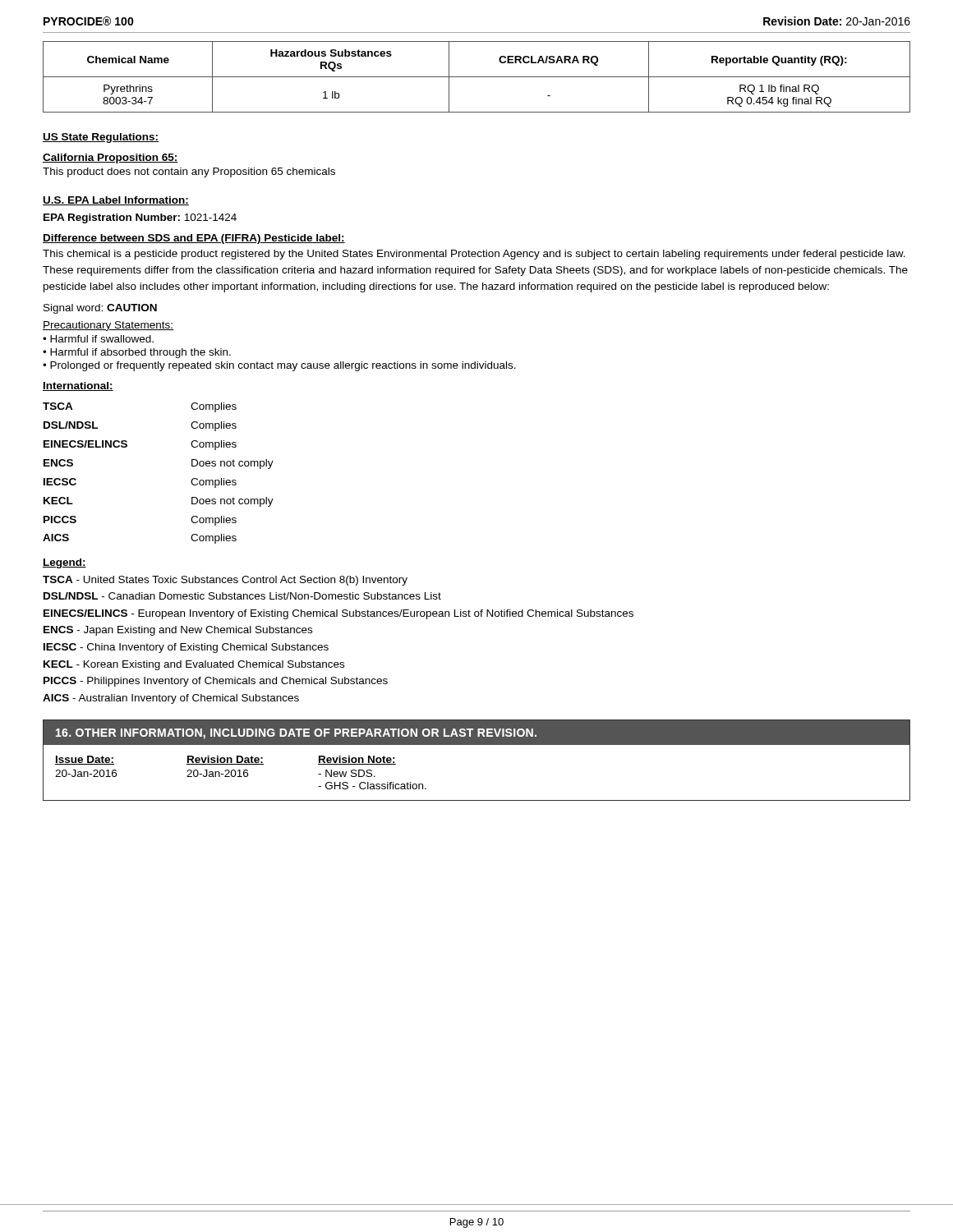Select the region starting "This chemical is a pesticide"
The image size is (953, 1232).
click(475, 270)
